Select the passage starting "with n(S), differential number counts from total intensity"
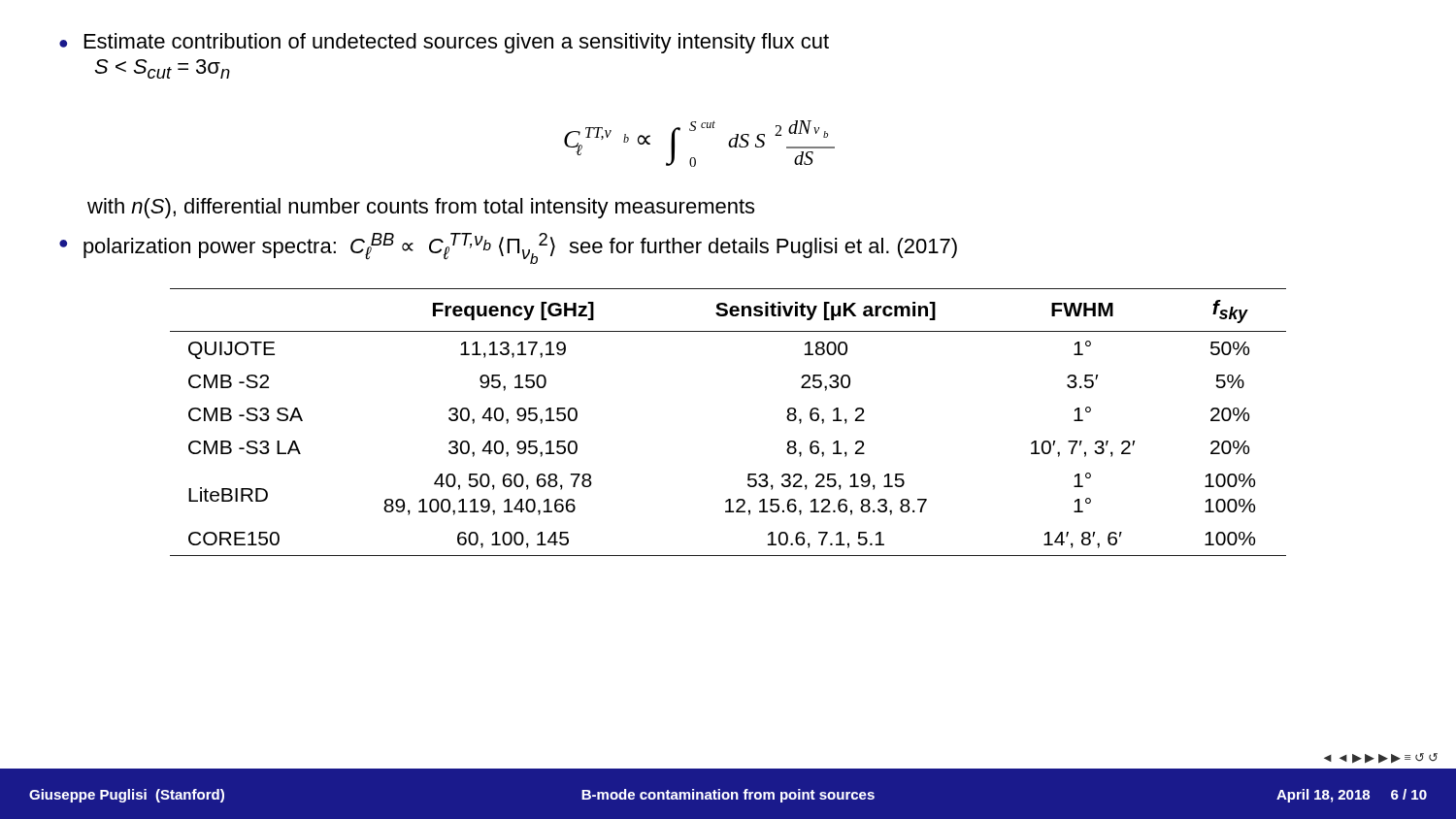Viewport: 1456px width, 819px height. (x=421, y=207)
